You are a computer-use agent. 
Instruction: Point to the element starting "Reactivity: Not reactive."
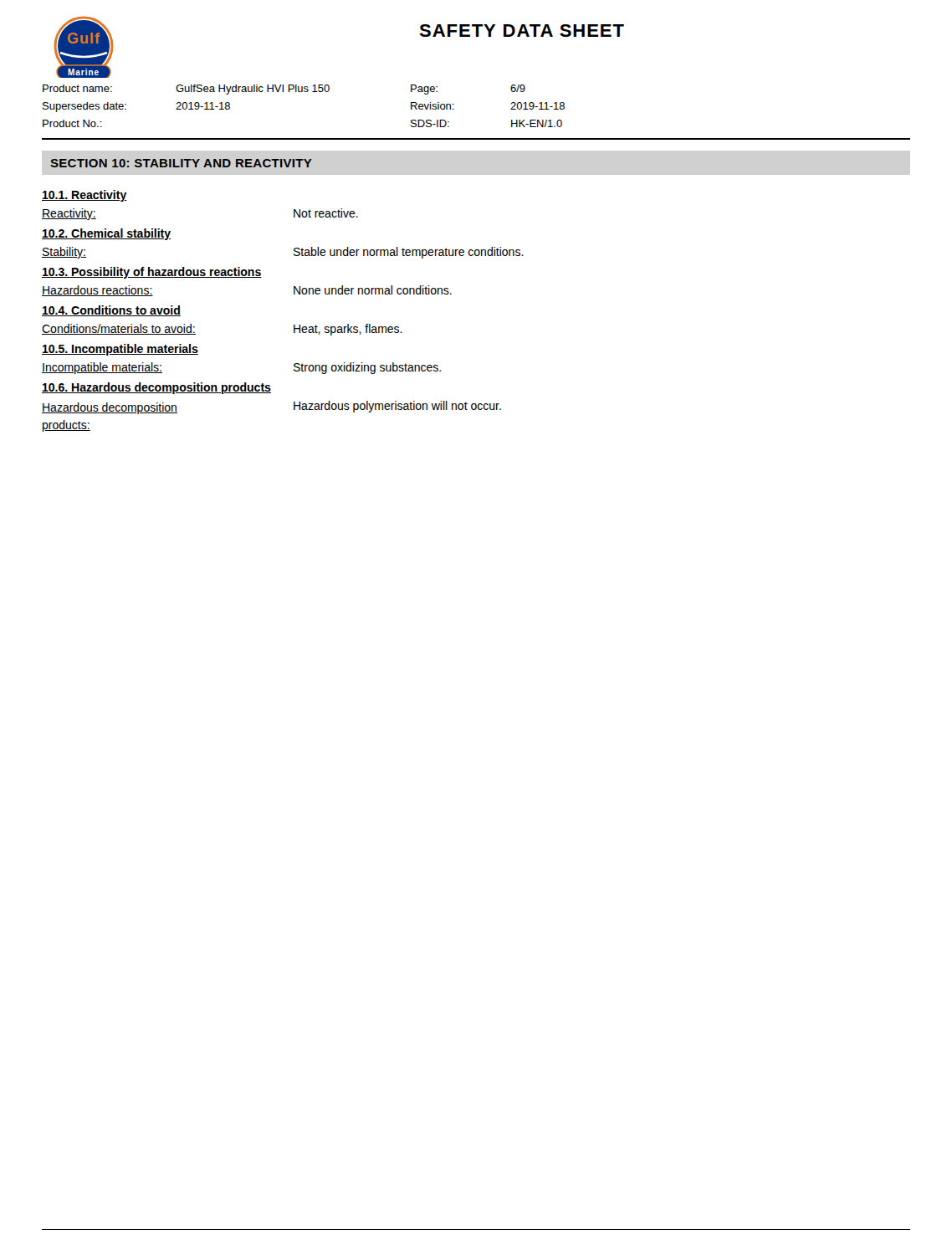point(70,214)
